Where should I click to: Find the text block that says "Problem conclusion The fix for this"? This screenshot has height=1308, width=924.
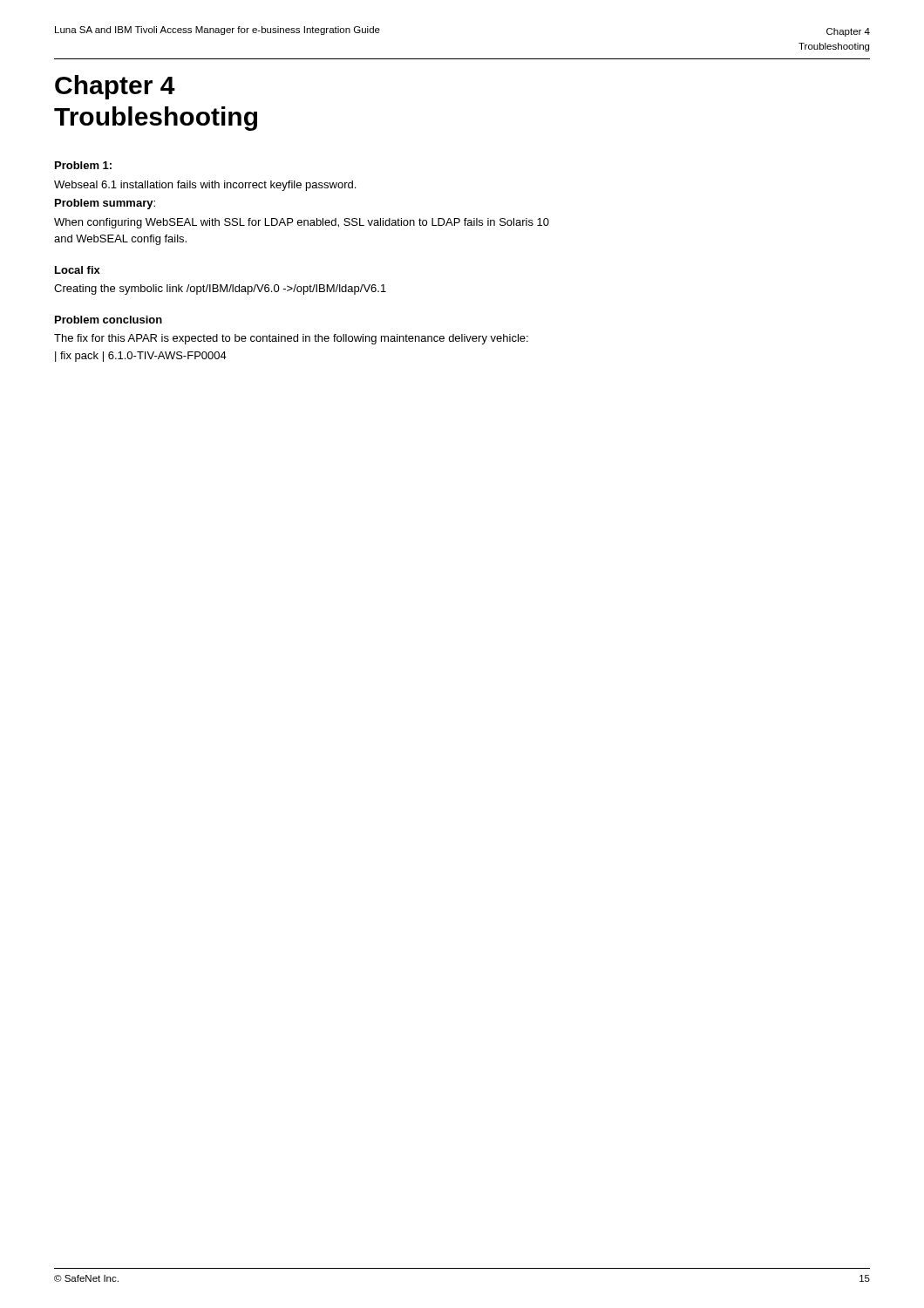point(462,337)
